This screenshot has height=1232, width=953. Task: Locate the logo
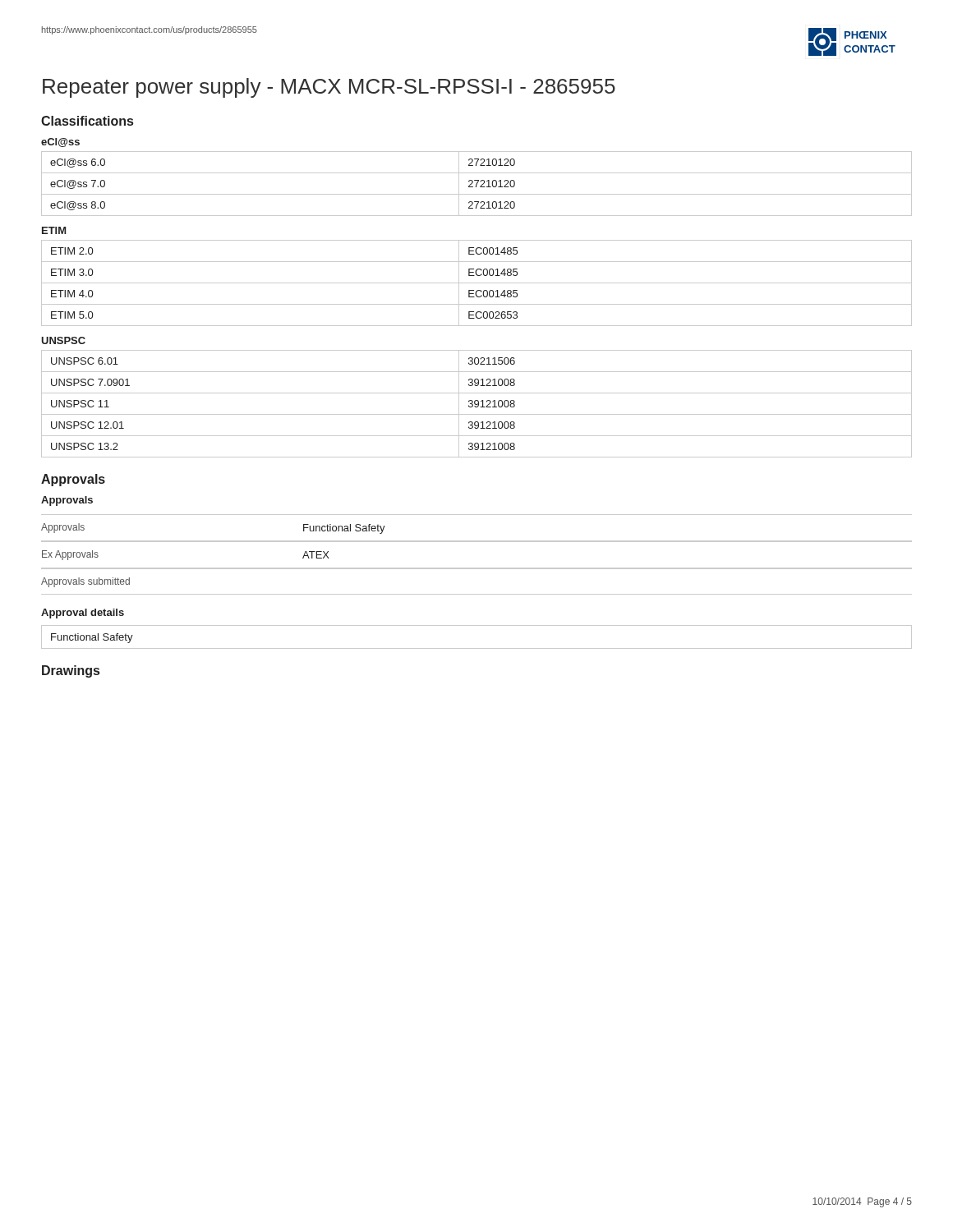pyautogui.click(x=859, y=42)
